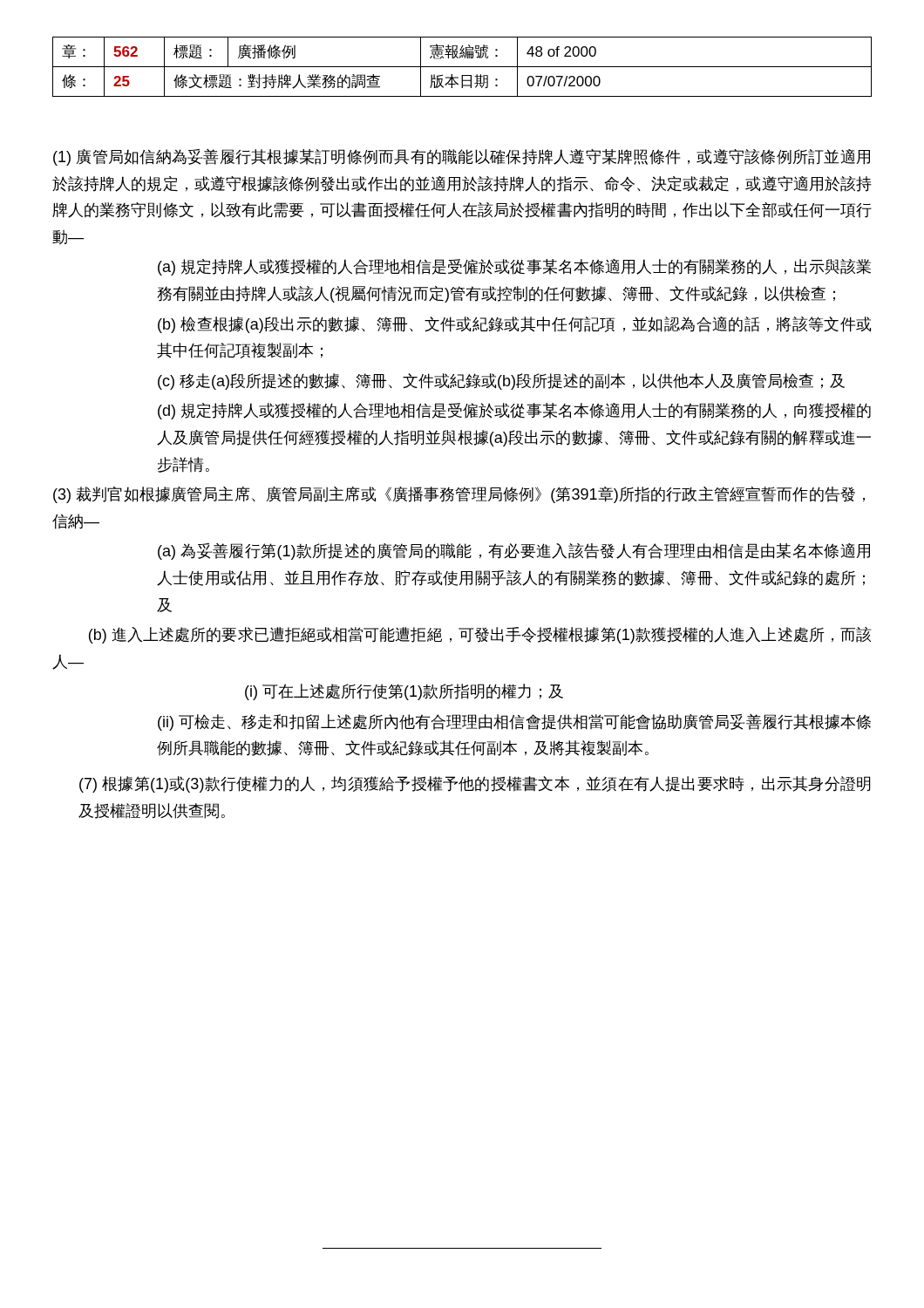The height and width of the screenshot is (1308, 924).
Task: Locate the text with the text "(i) 可在上述處所行使第(1)款所指明的權力；及"
Action: click(x=404, y=692)
